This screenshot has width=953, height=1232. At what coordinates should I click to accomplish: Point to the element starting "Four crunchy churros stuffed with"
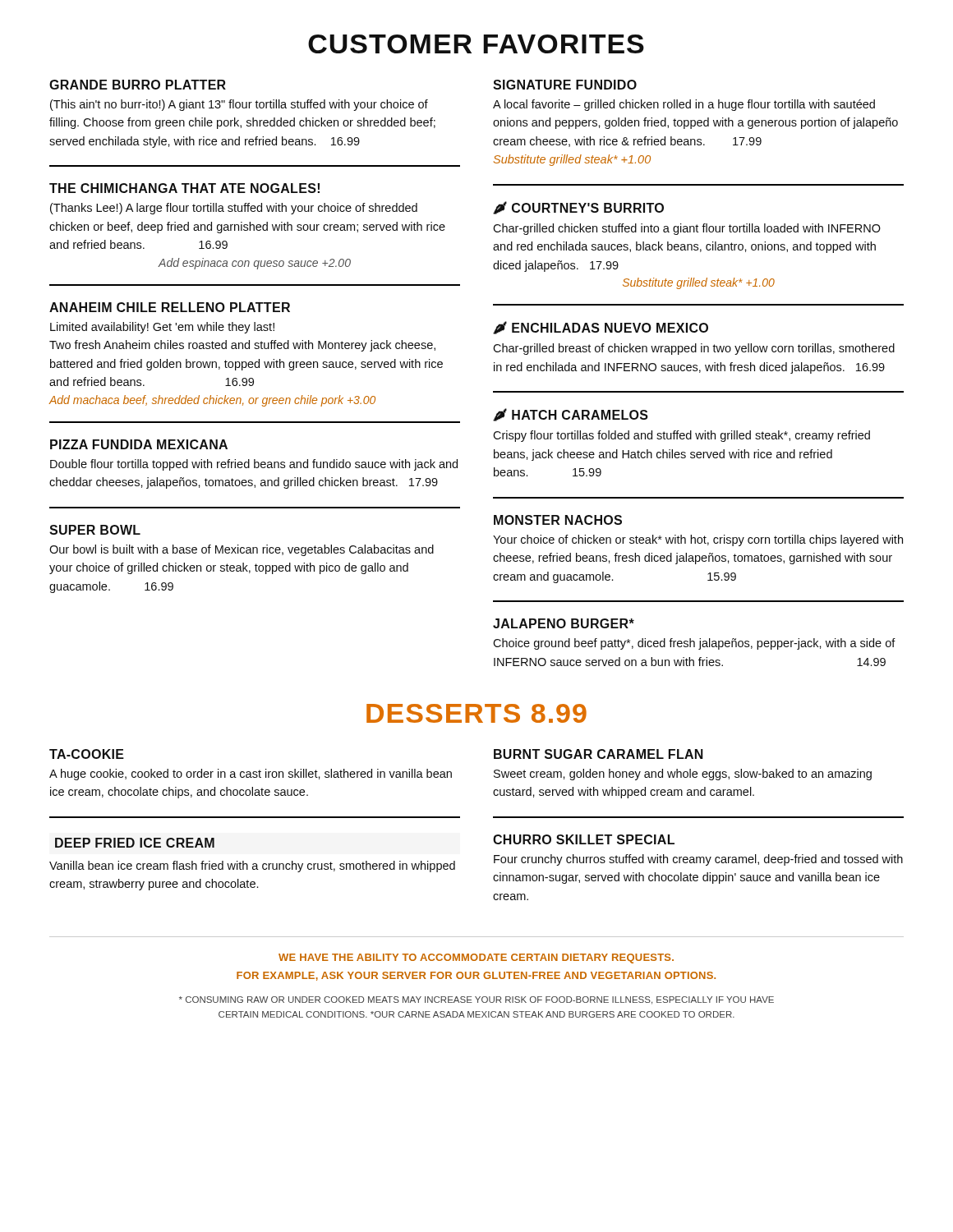click(698, 877)
